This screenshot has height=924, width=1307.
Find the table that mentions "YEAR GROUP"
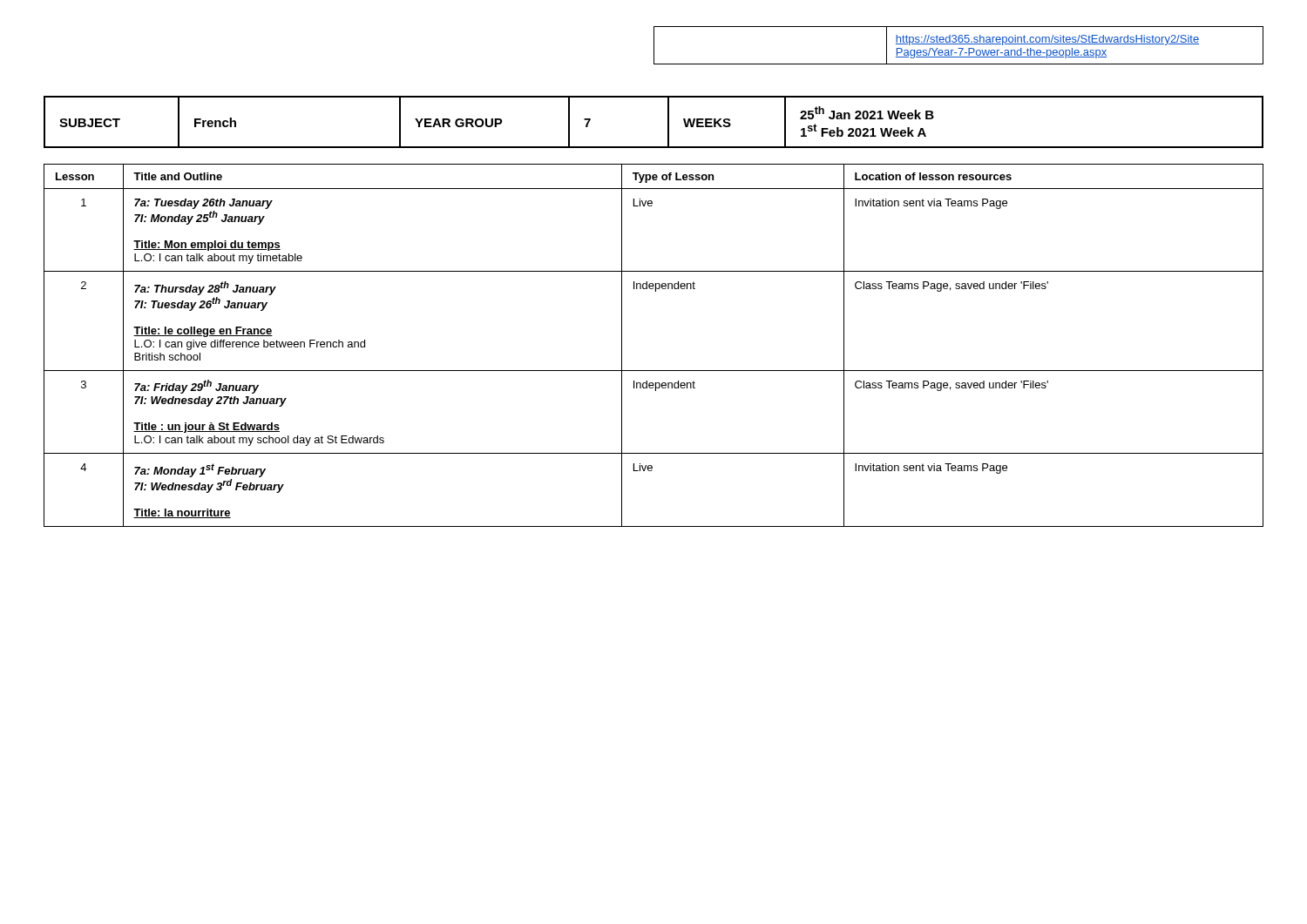click(654, 122)
